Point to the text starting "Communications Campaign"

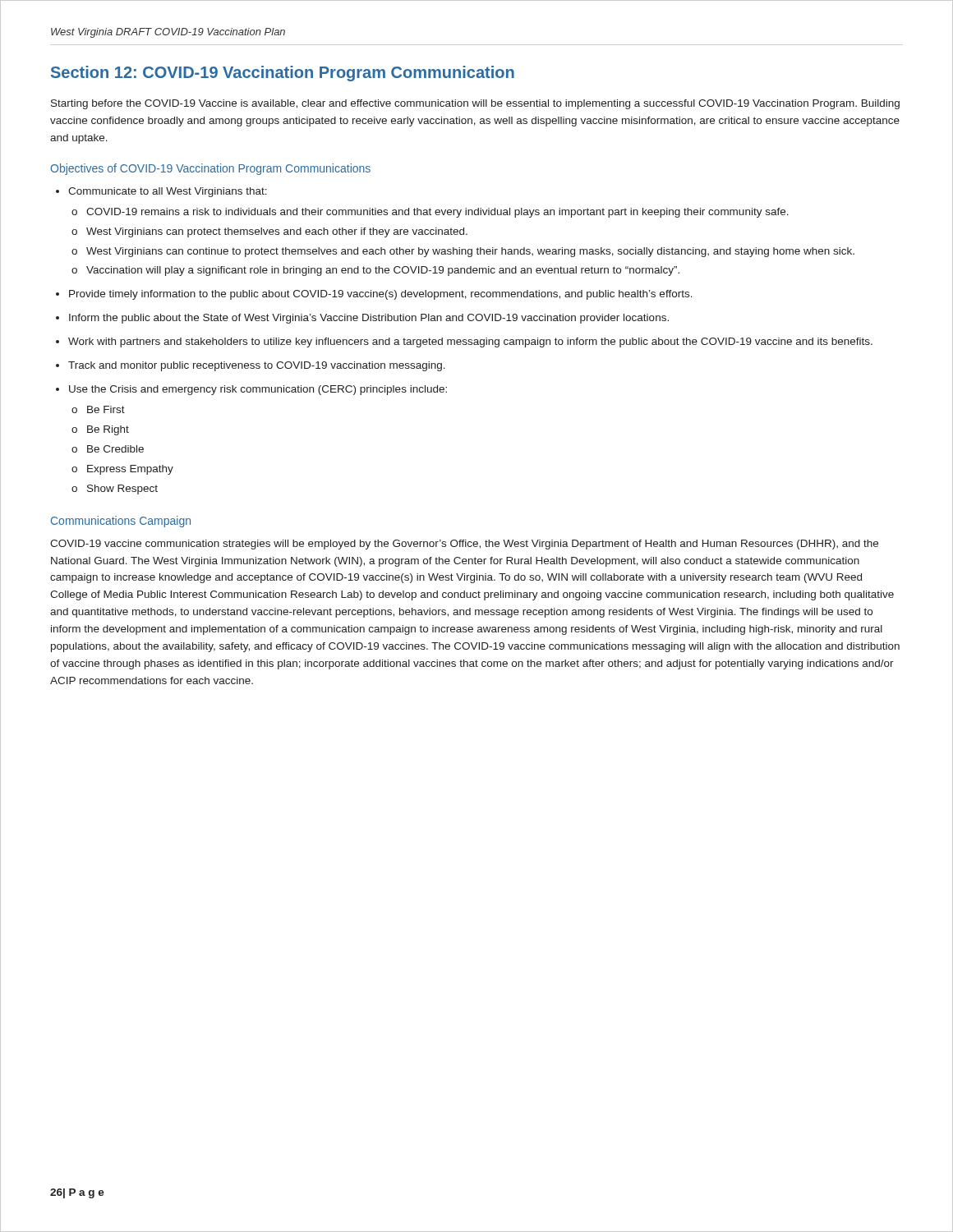coord(121,520)
